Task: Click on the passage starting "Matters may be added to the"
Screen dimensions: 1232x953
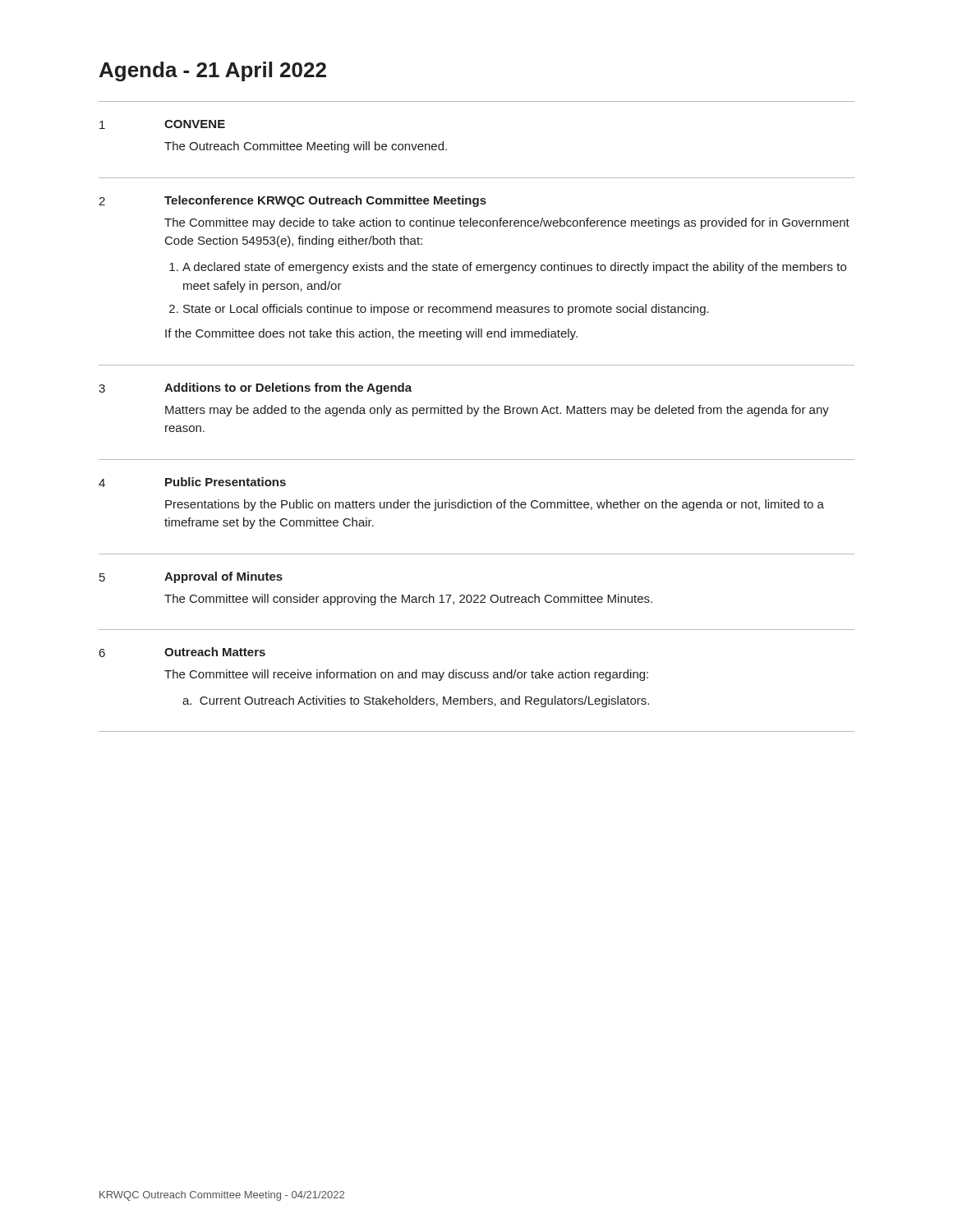Action: (x=509, y=419)
